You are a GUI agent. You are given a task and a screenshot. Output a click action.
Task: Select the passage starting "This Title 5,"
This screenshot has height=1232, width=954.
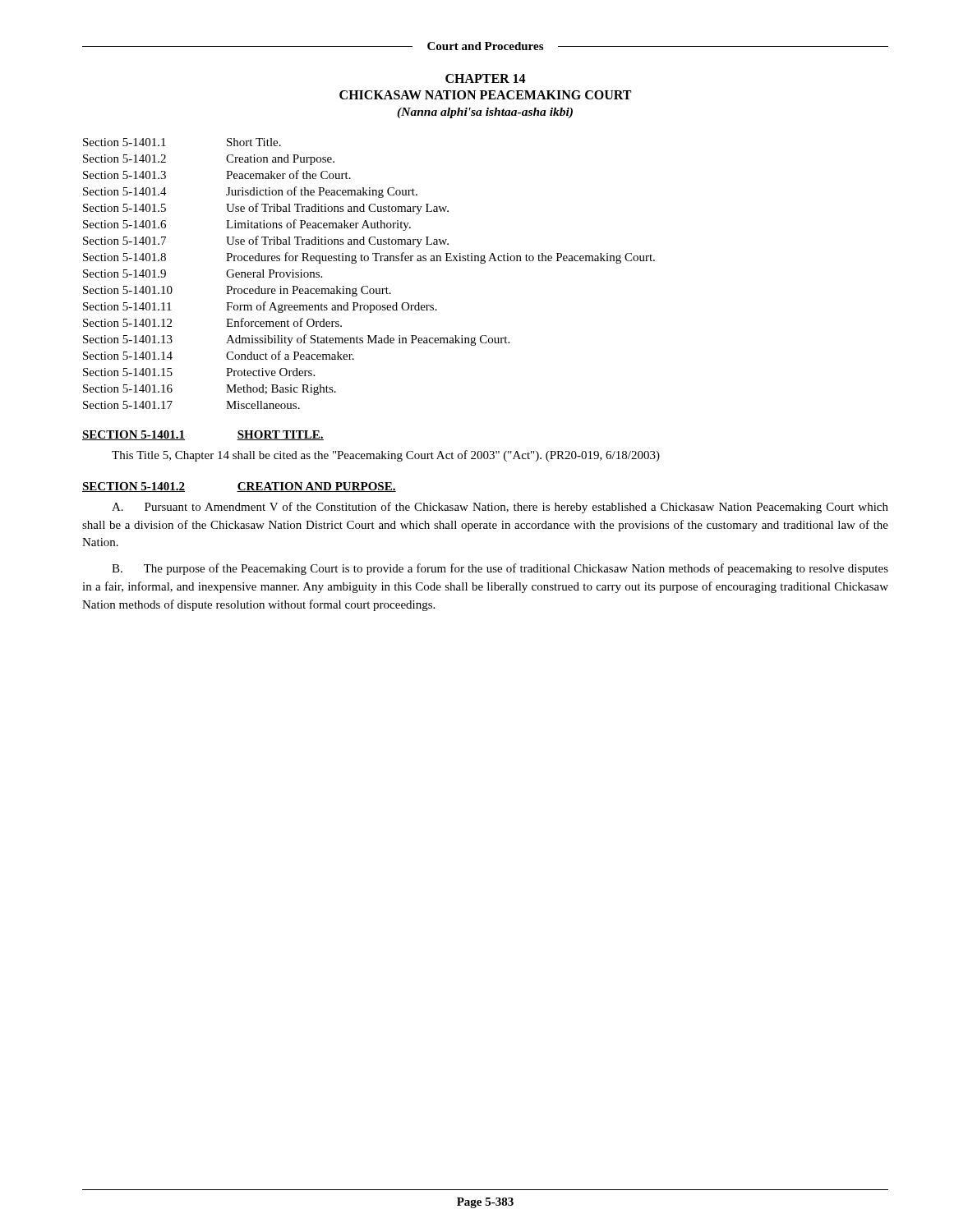click(386, 455)
